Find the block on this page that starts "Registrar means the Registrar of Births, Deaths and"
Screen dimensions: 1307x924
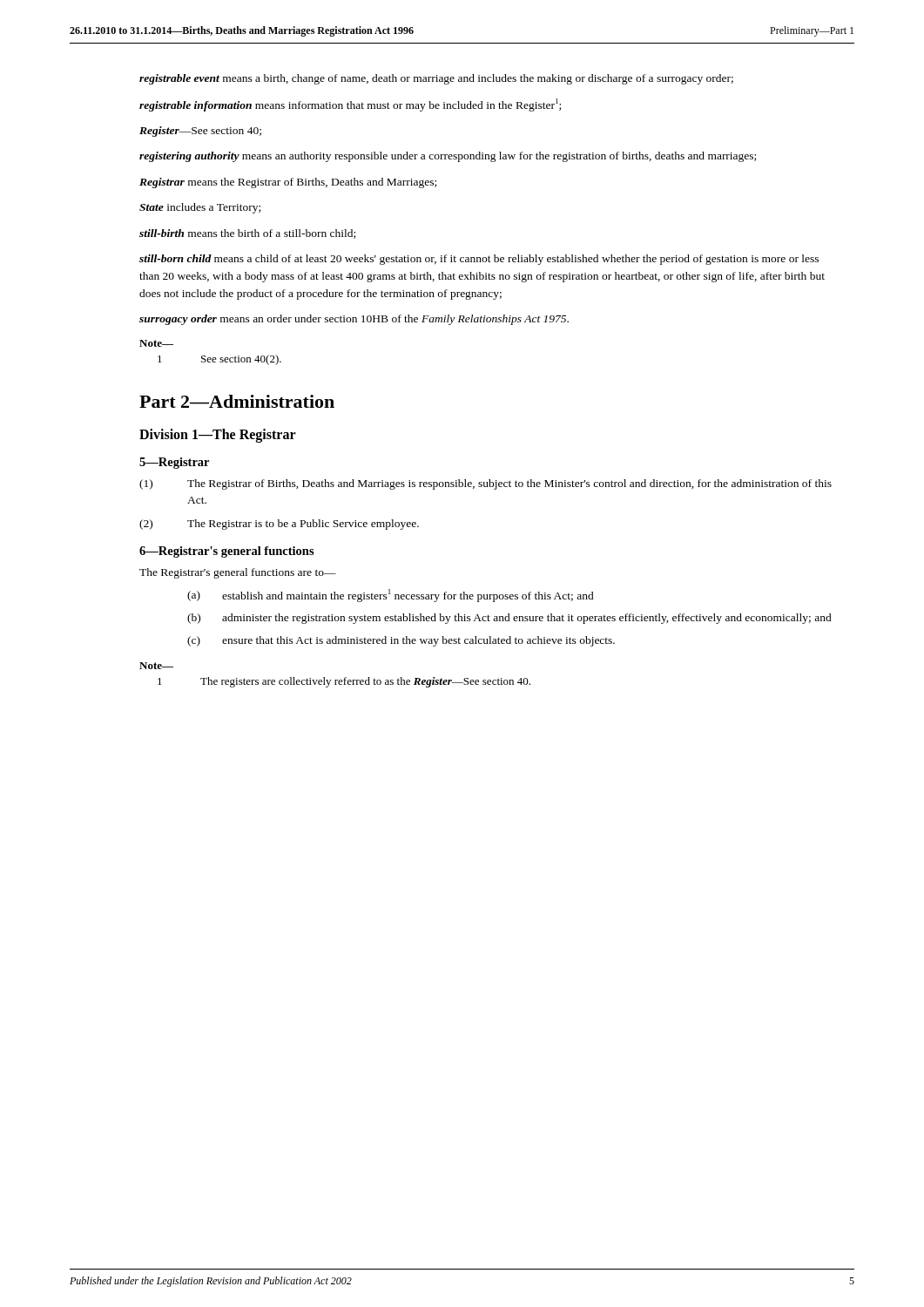(288, 181)
